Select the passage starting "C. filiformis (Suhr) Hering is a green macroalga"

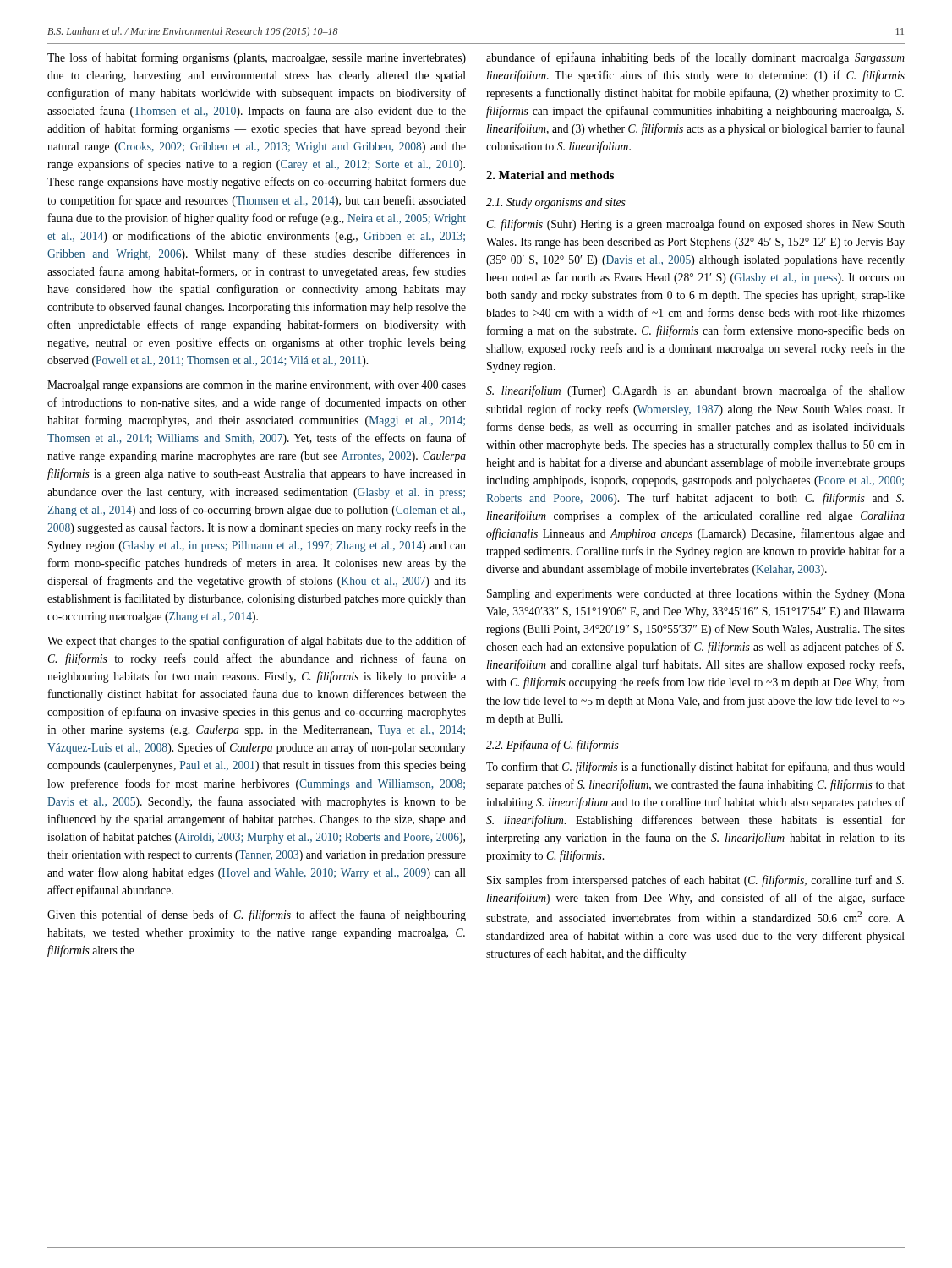[x=695, y=296]
